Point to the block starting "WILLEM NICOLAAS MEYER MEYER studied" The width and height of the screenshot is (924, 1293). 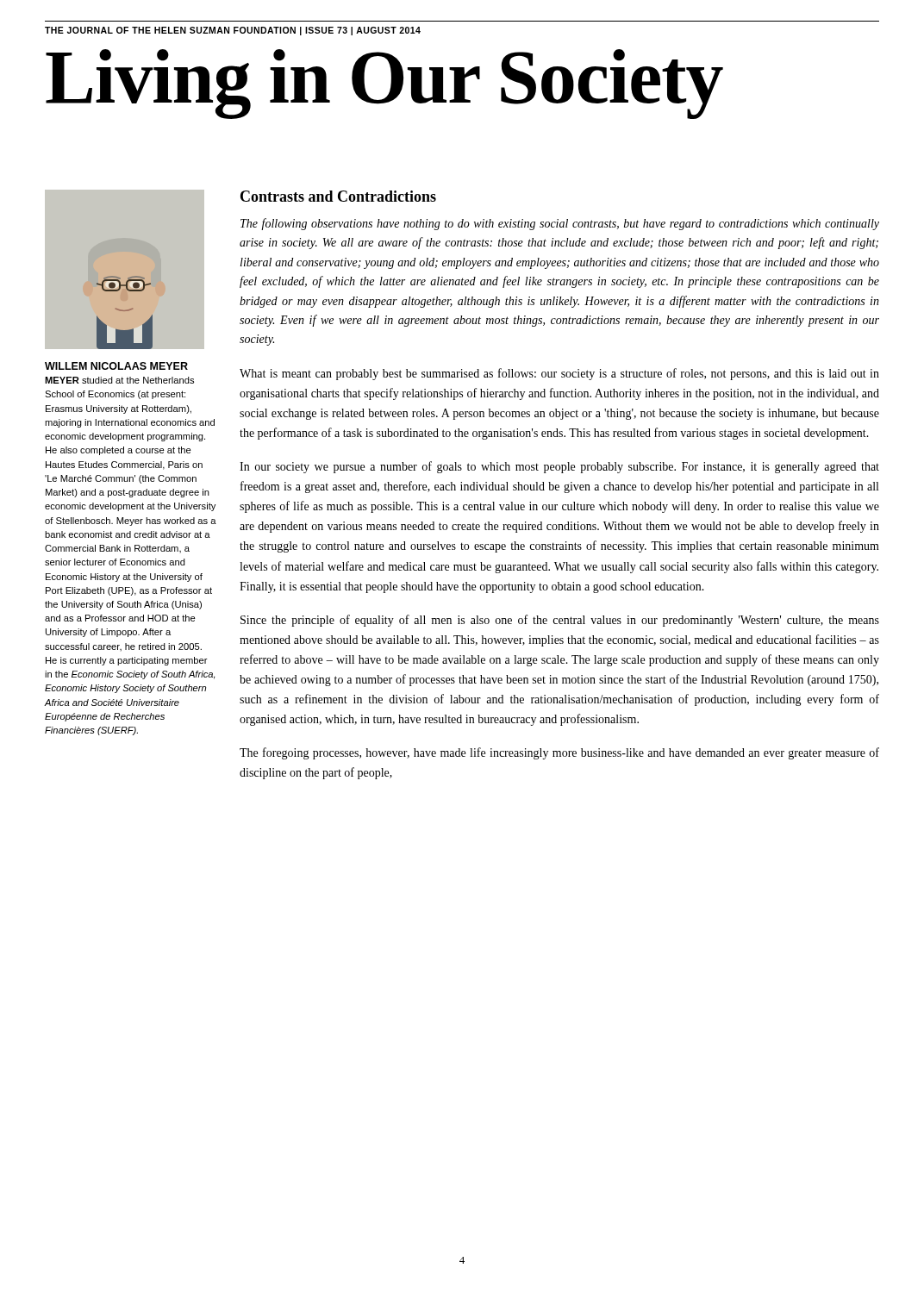coord(130,548)
